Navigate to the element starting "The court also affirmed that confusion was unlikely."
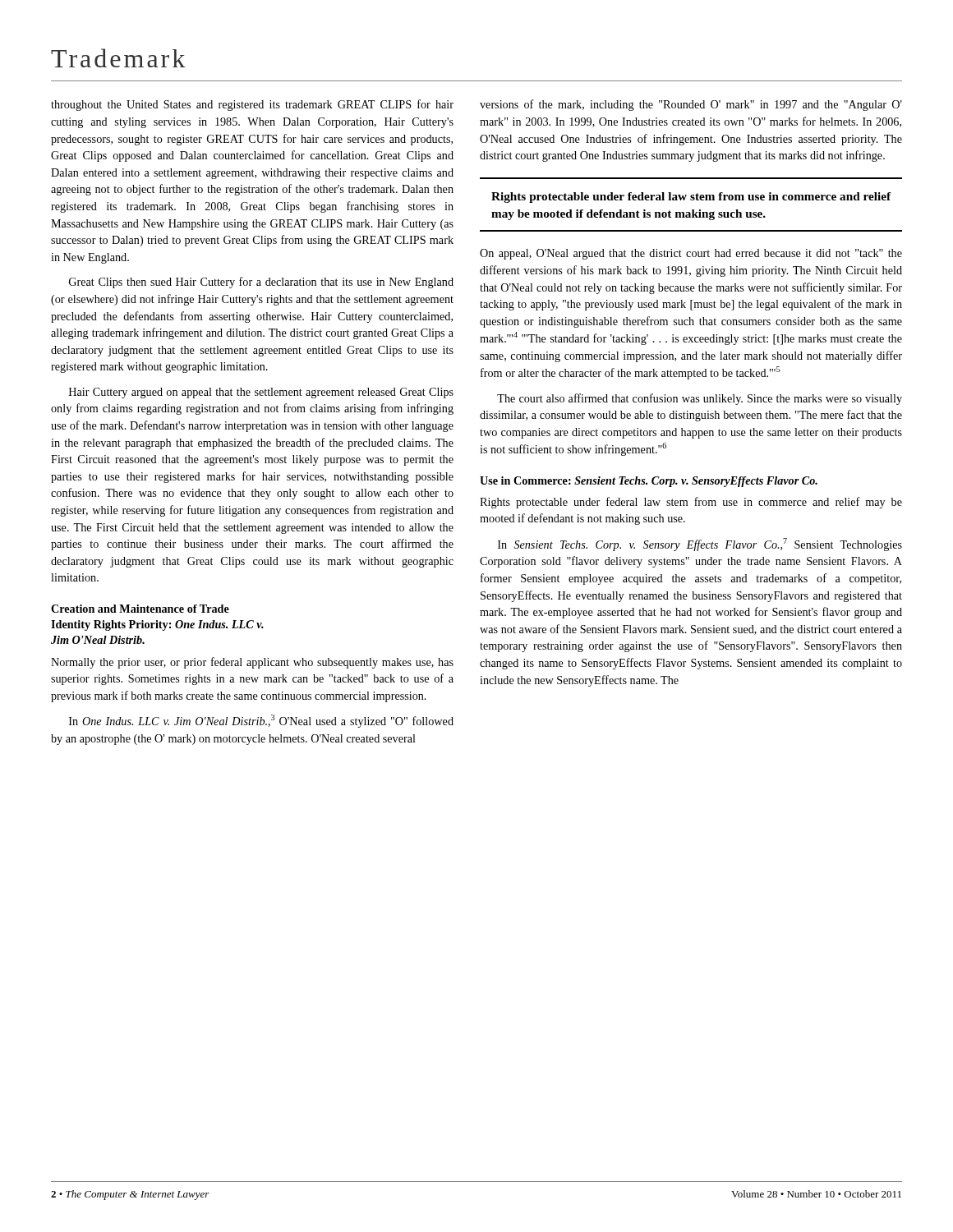Viewport: 953px width, 1232px height. tap(691, 424)
